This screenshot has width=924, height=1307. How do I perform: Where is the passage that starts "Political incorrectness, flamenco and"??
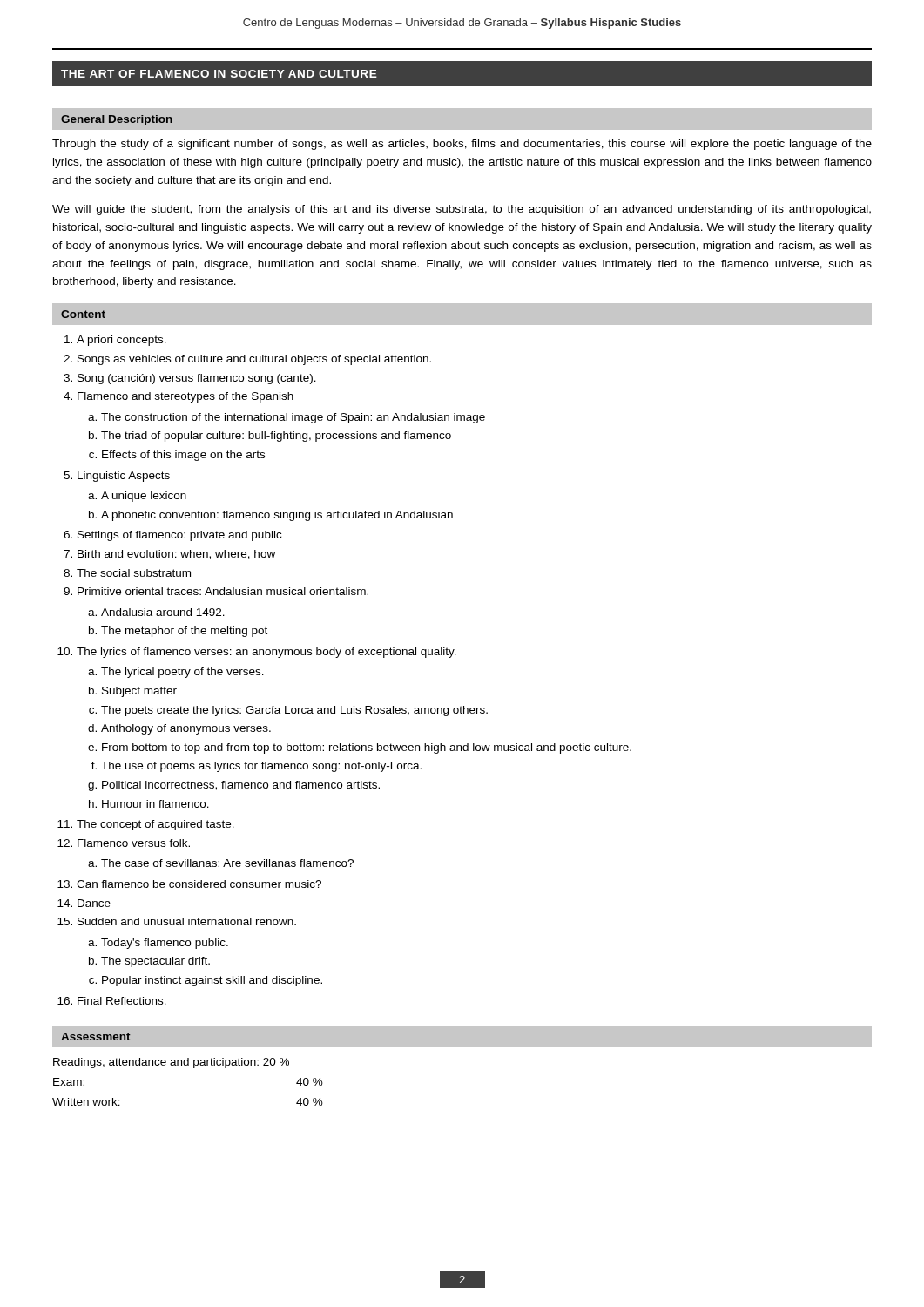coord(241,786)
